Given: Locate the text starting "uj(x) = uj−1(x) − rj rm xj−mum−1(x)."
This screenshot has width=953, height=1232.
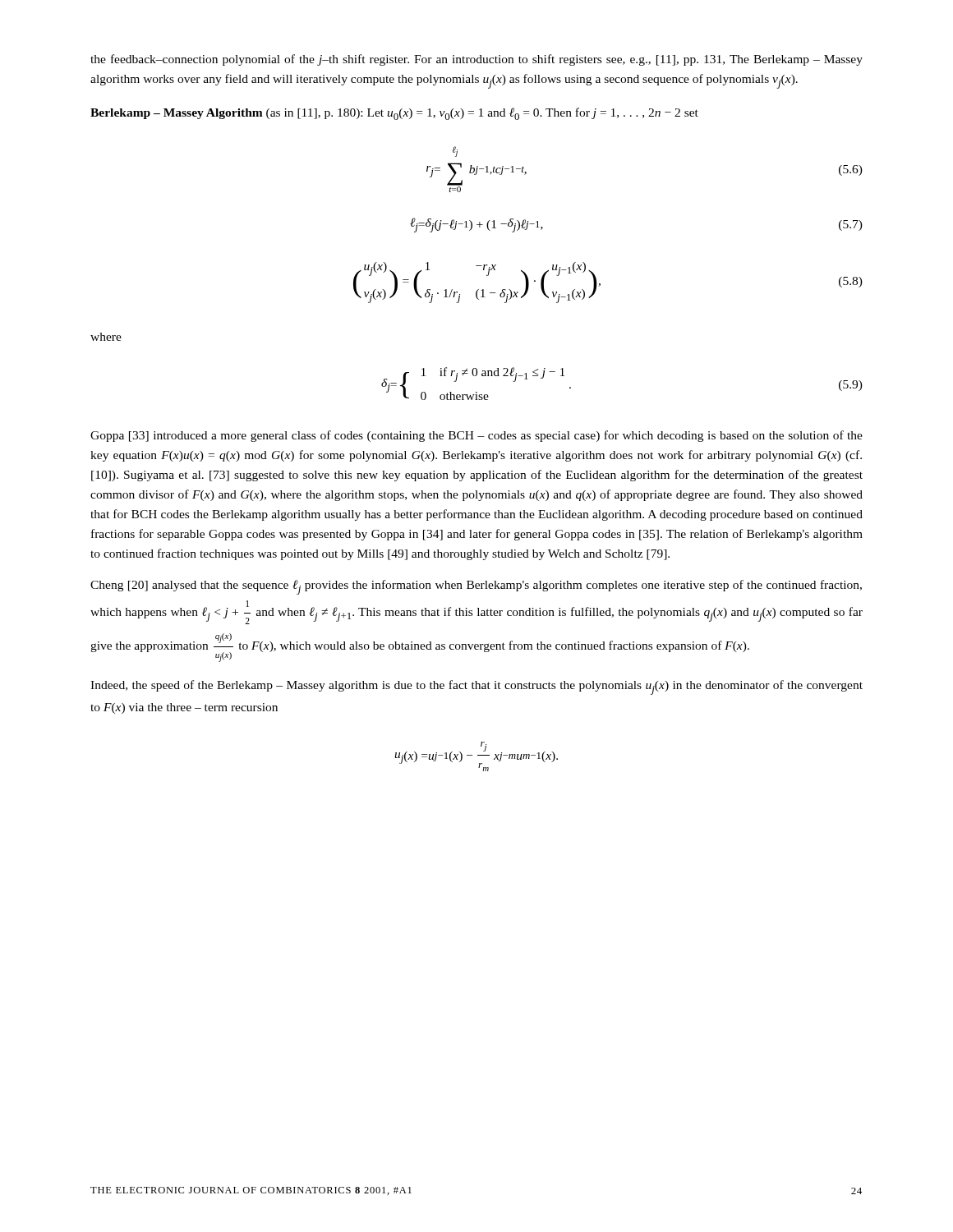Looking at the screenshot, I should tap(476, 755).
